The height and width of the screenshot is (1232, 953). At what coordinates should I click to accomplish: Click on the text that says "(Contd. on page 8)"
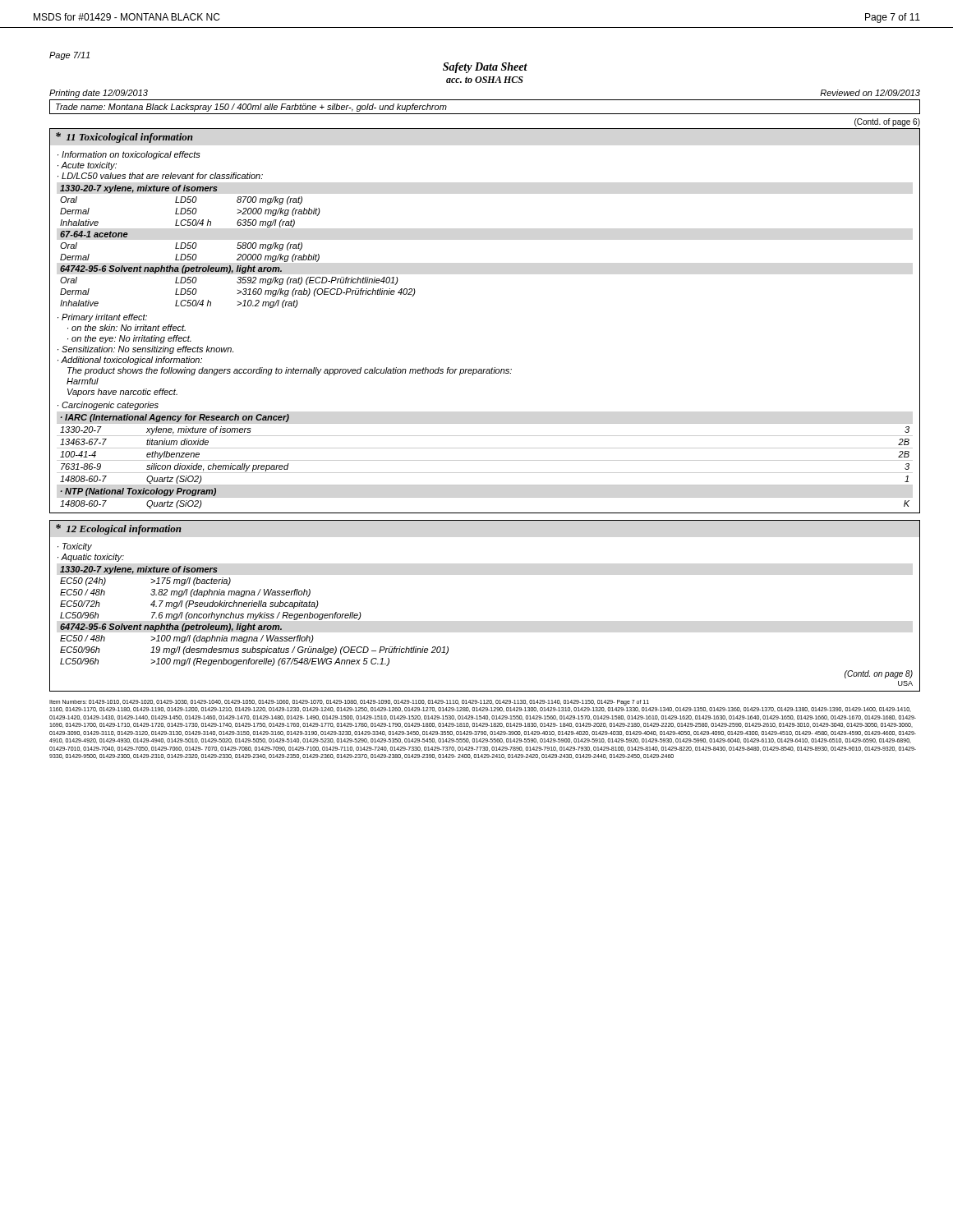[879, 674]
